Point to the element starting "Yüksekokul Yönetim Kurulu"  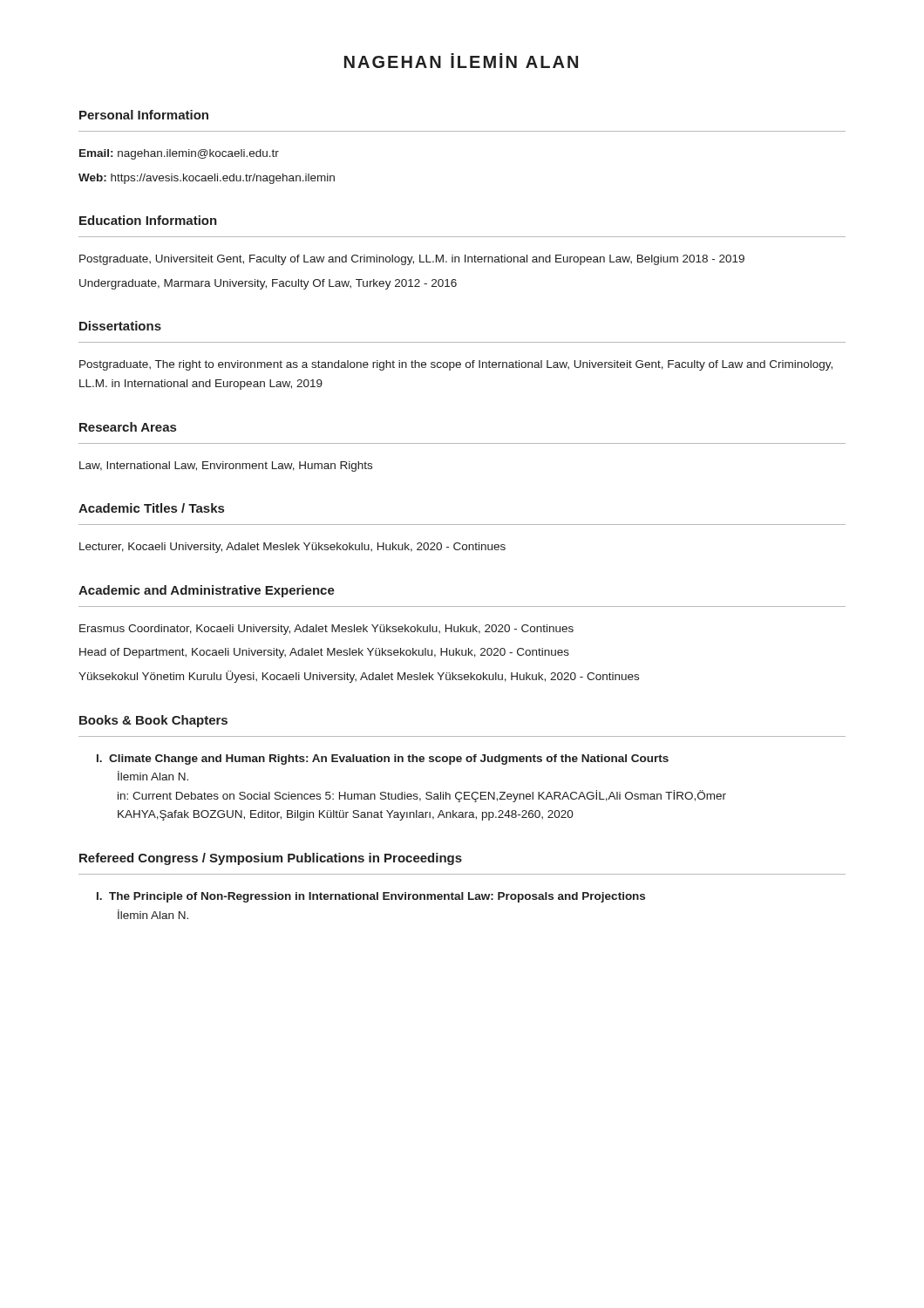click(359, 676)
